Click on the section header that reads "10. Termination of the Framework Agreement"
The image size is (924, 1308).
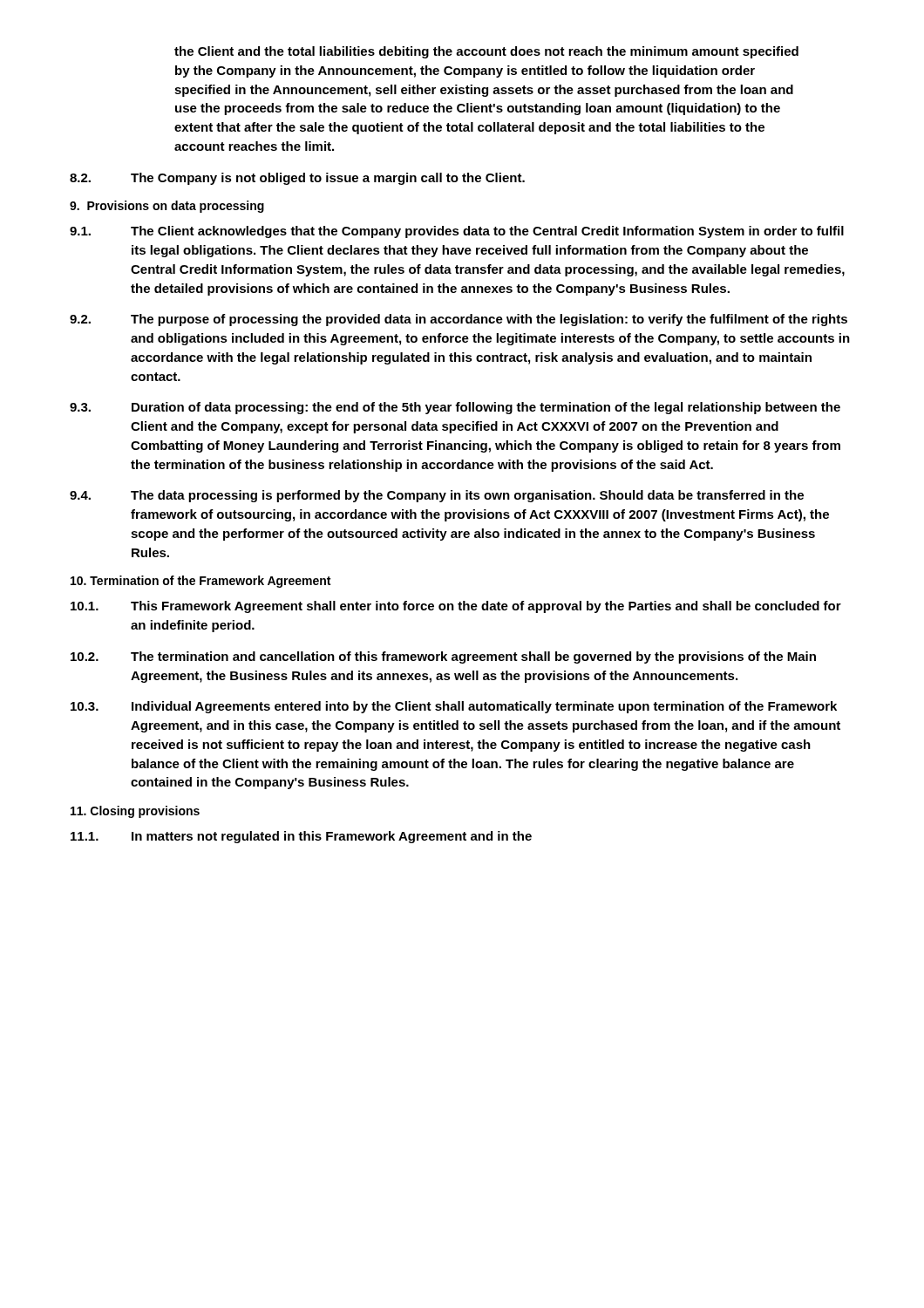tap(200, 581)
